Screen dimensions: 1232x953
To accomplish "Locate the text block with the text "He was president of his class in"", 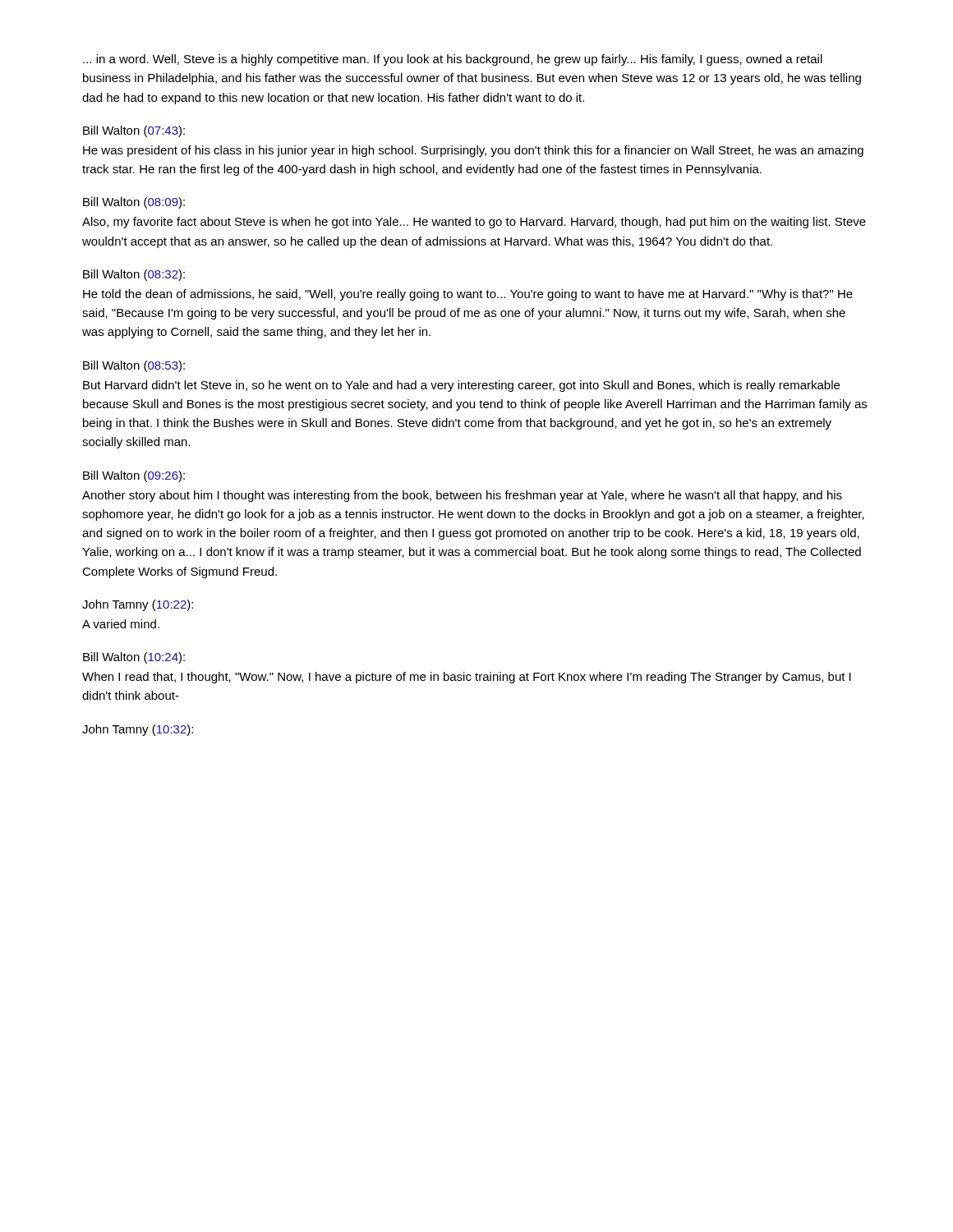I will tap(476, 159).
